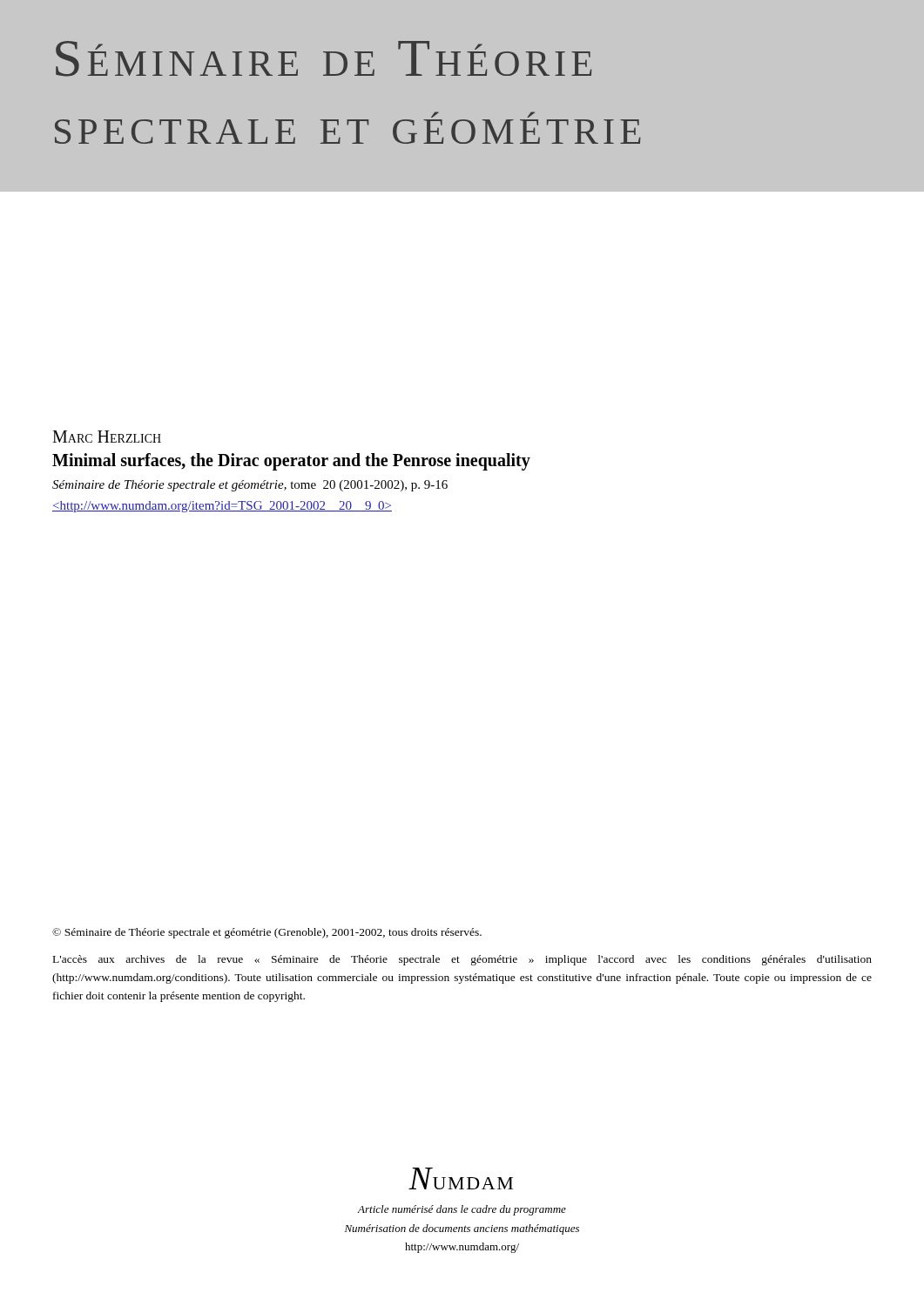
Task: Select the title that reads "Séminaire de Théorie spectrale et géométrie"
Action: pyautogui.click(x=324, y=59)
